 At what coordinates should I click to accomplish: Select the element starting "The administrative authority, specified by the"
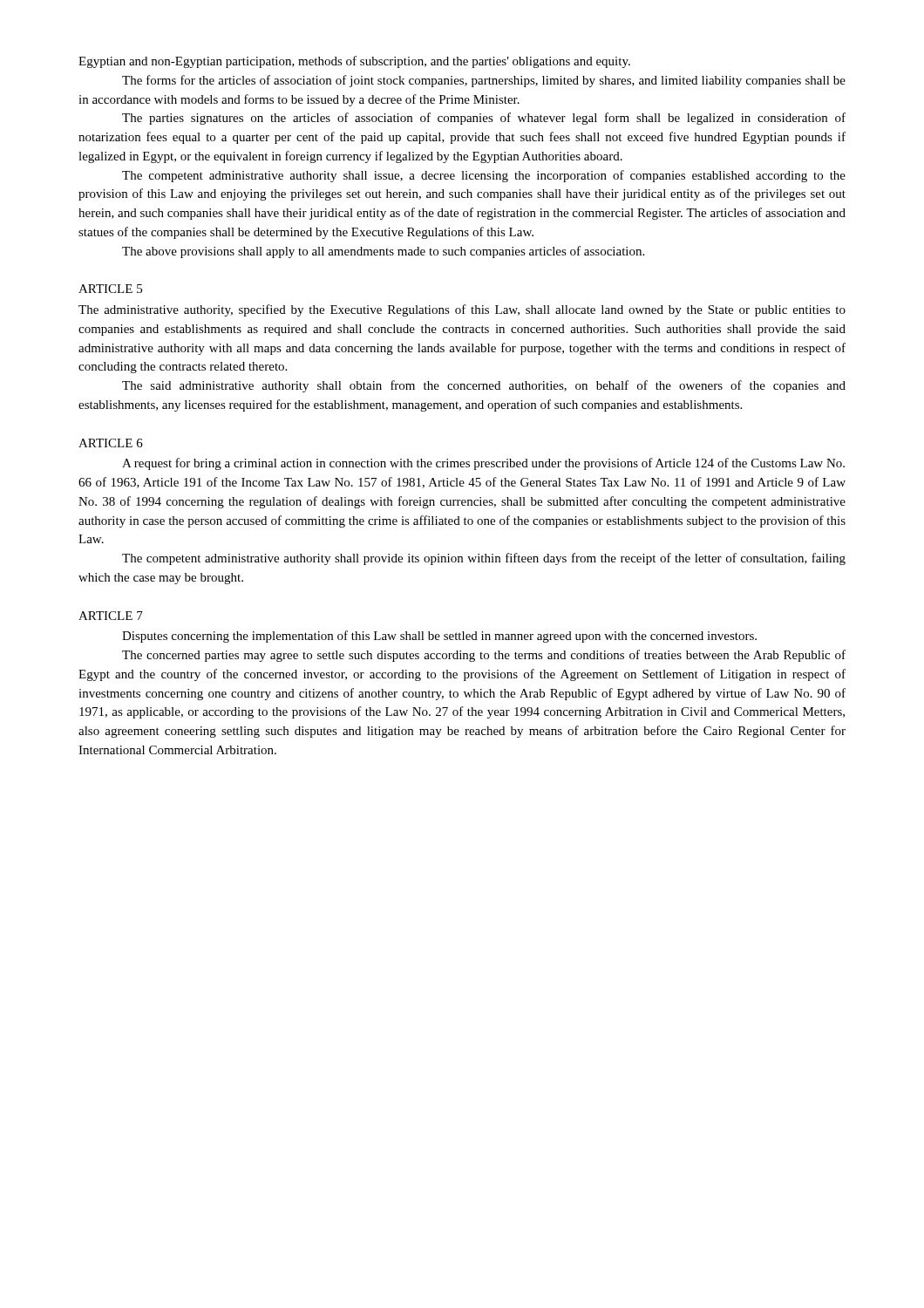(462, 358)
